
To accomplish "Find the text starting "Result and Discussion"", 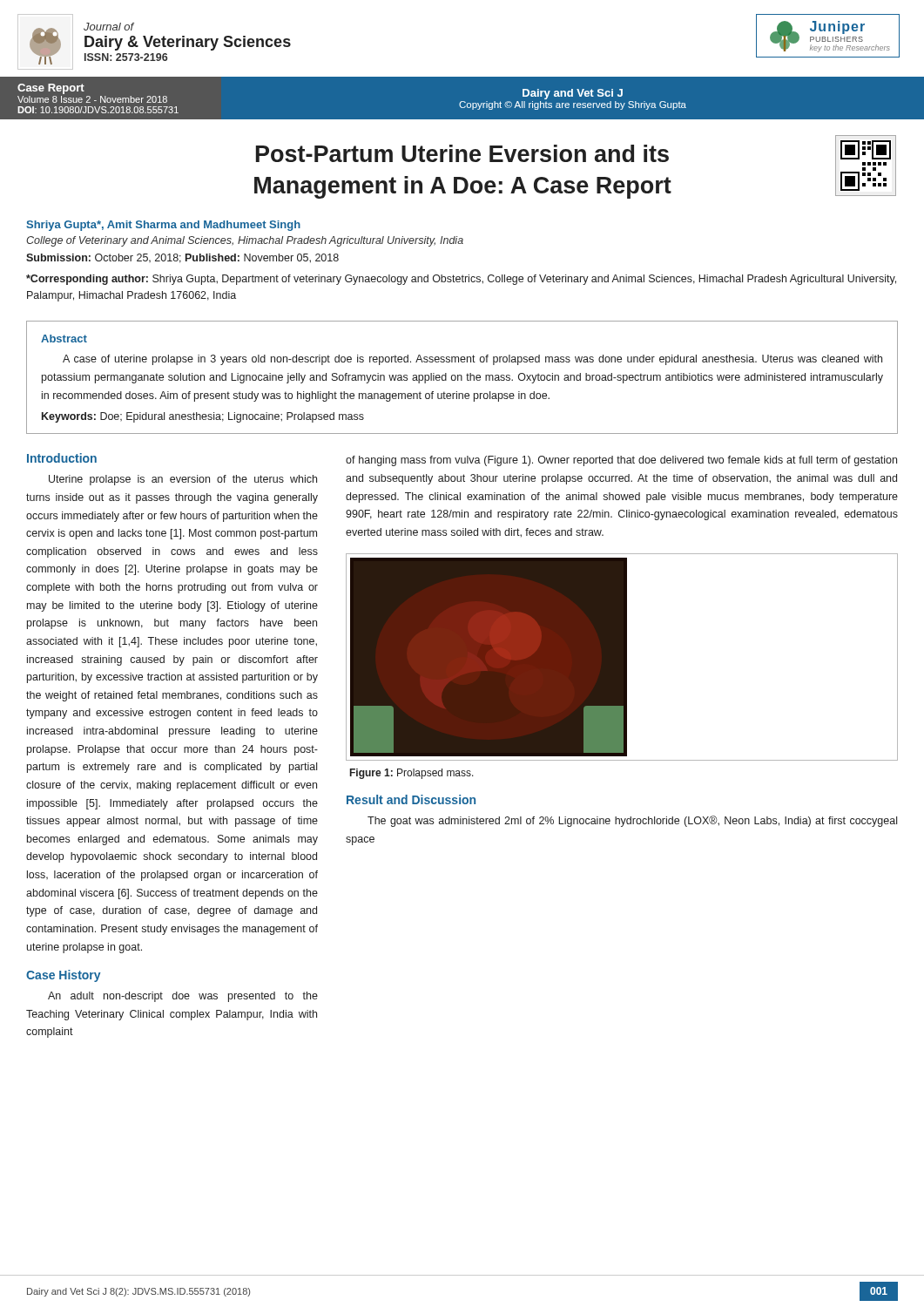I will pyautogui.click(x=411, y=800).
